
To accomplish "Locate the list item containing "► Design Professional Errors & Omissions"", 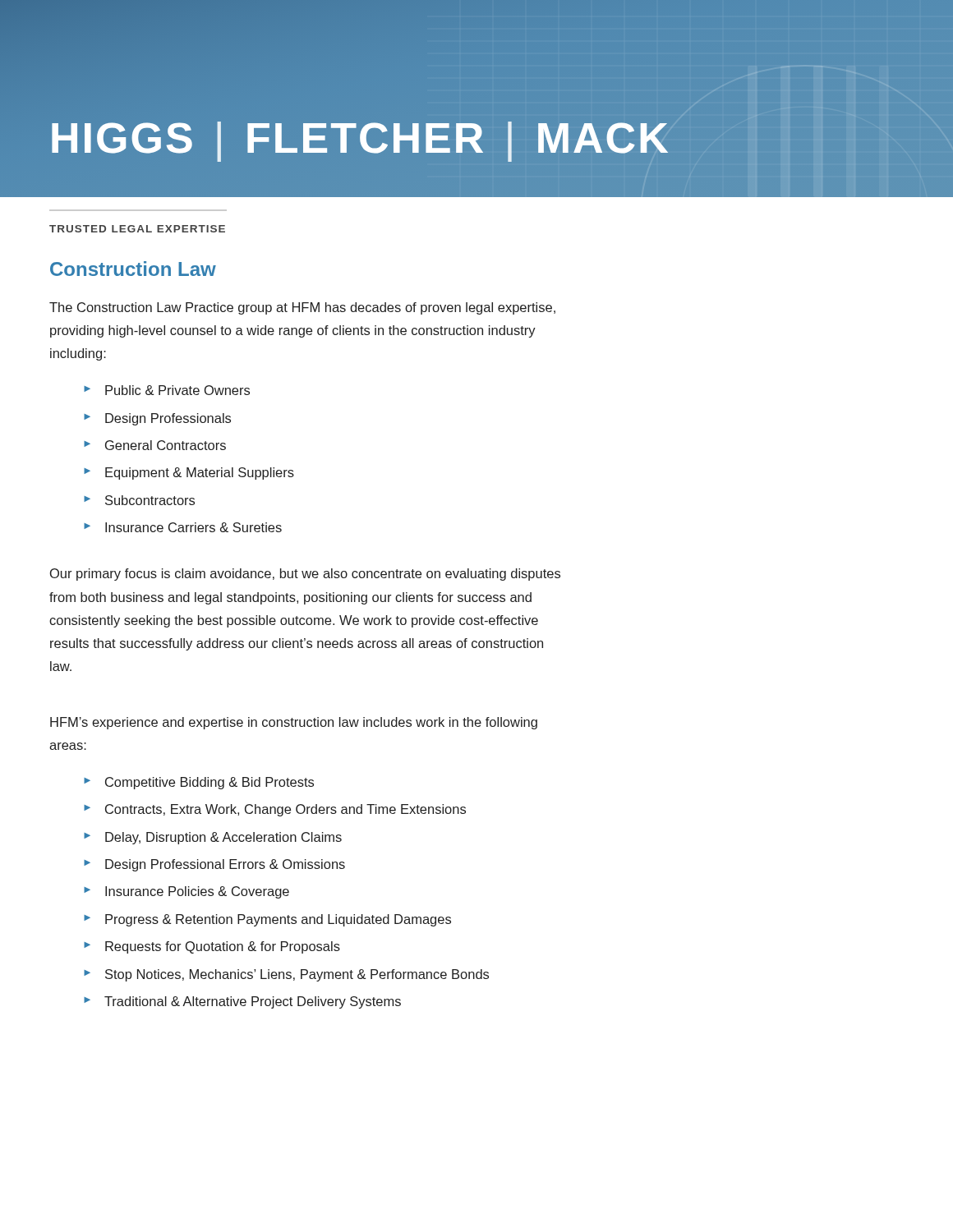I will tap(214, 864).
